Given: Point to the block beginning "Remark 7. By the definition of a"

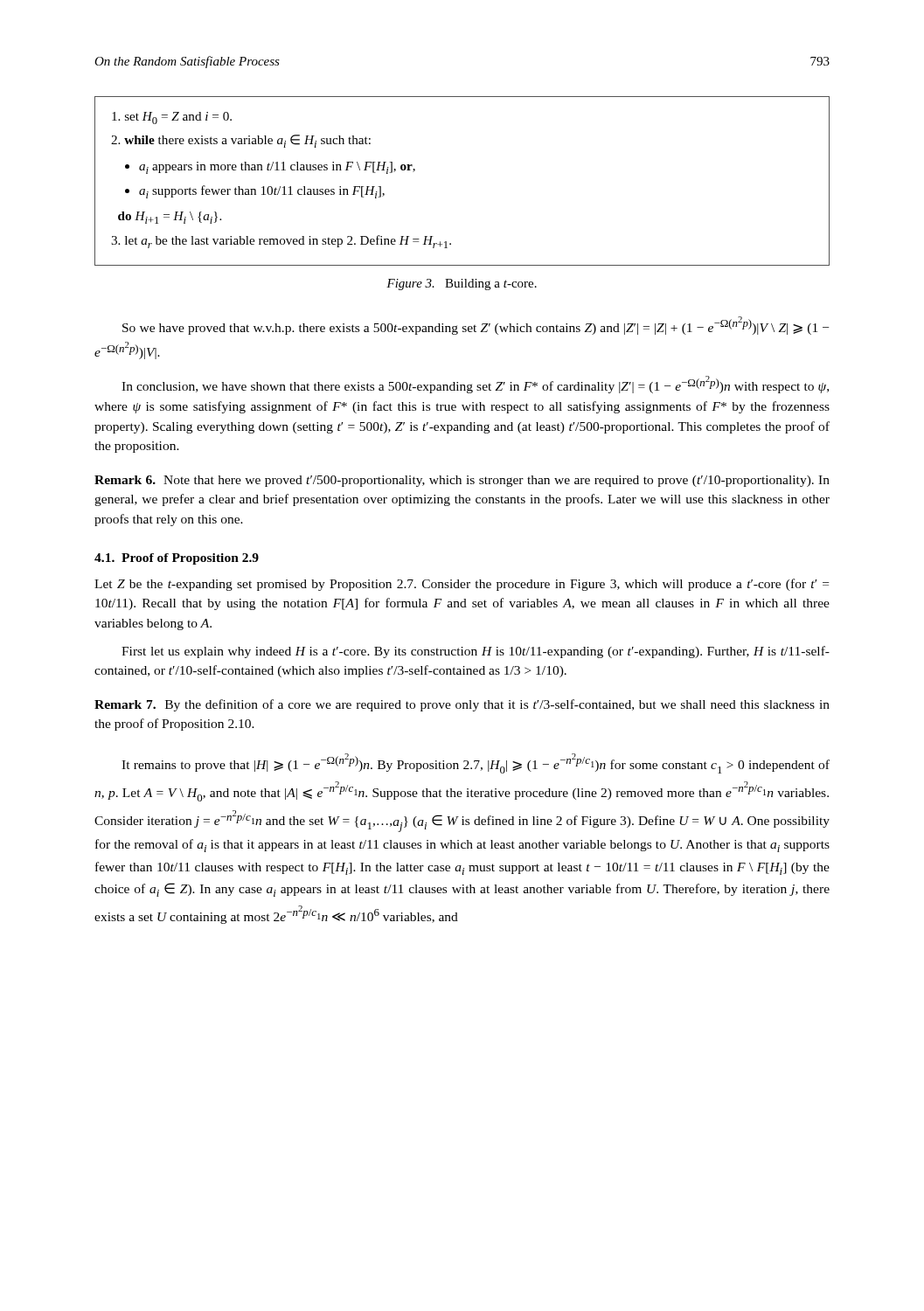Looking at the screenshot, I should coord(462,714).
